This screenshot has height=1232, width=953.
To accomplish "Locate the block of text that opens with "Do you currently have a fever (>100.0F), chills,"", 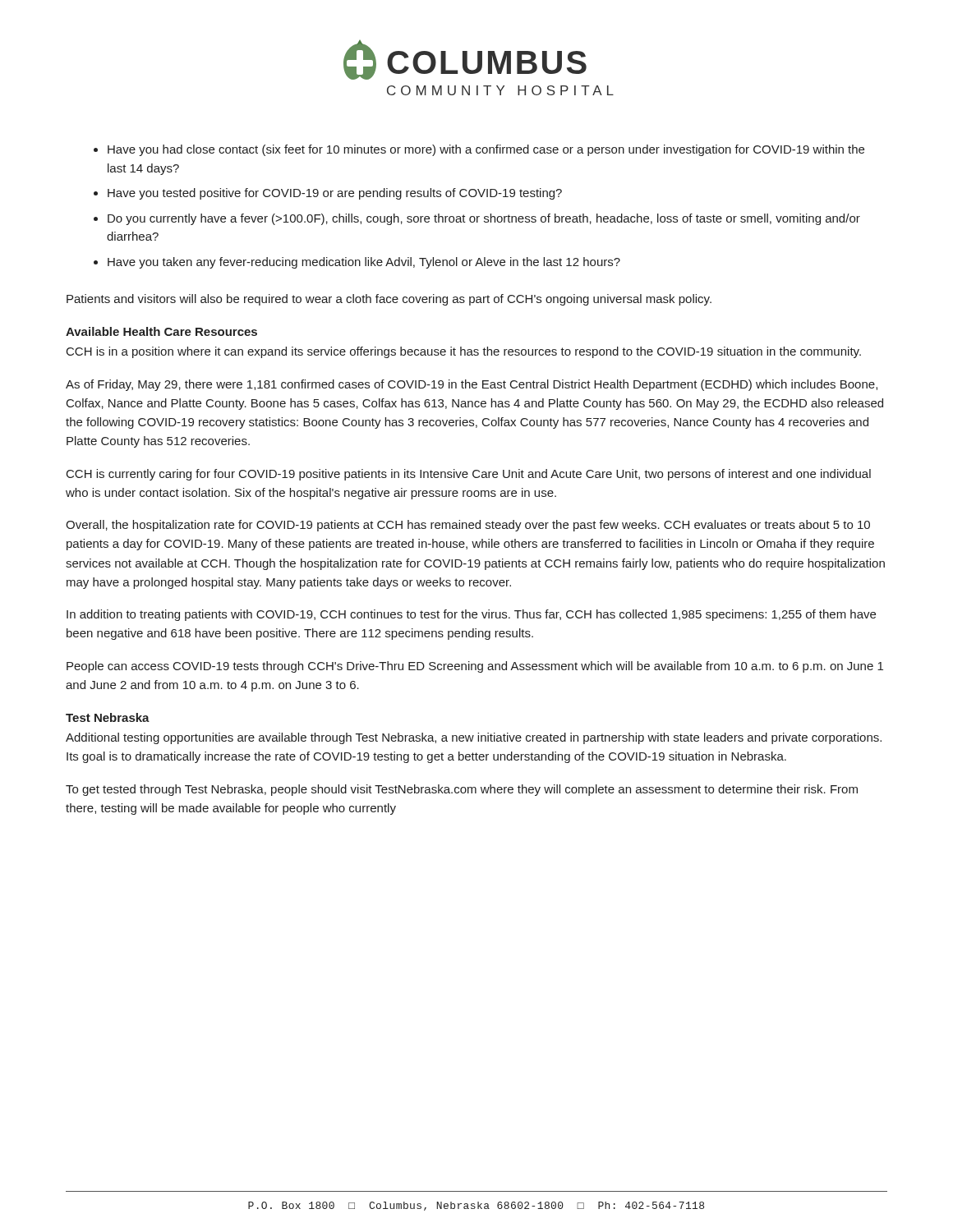I will 483,227.
